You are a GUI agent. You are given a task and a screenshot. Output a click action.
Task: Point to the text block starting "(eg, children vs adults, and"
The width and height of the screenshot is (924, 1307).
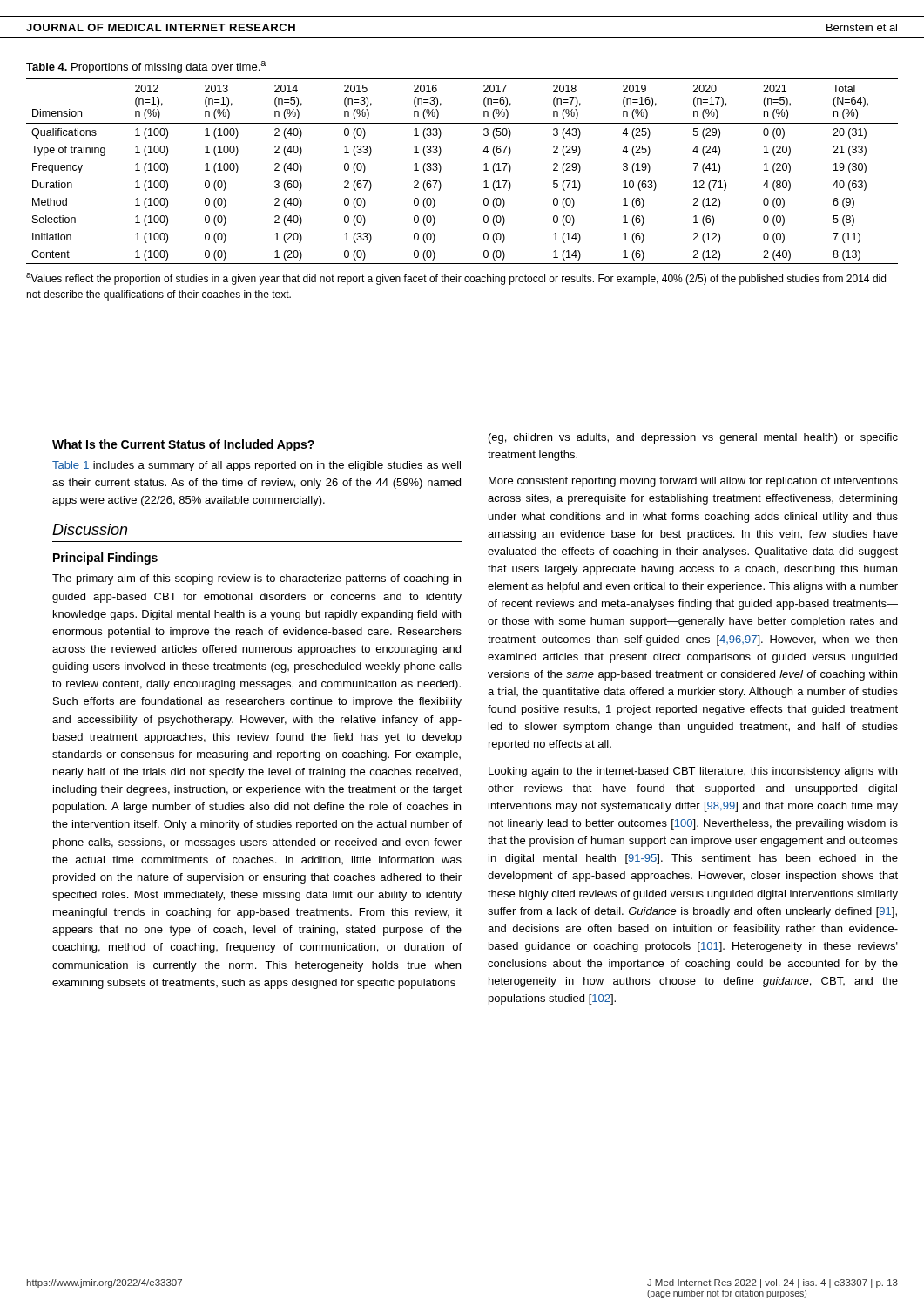click(x=693, y=446)
